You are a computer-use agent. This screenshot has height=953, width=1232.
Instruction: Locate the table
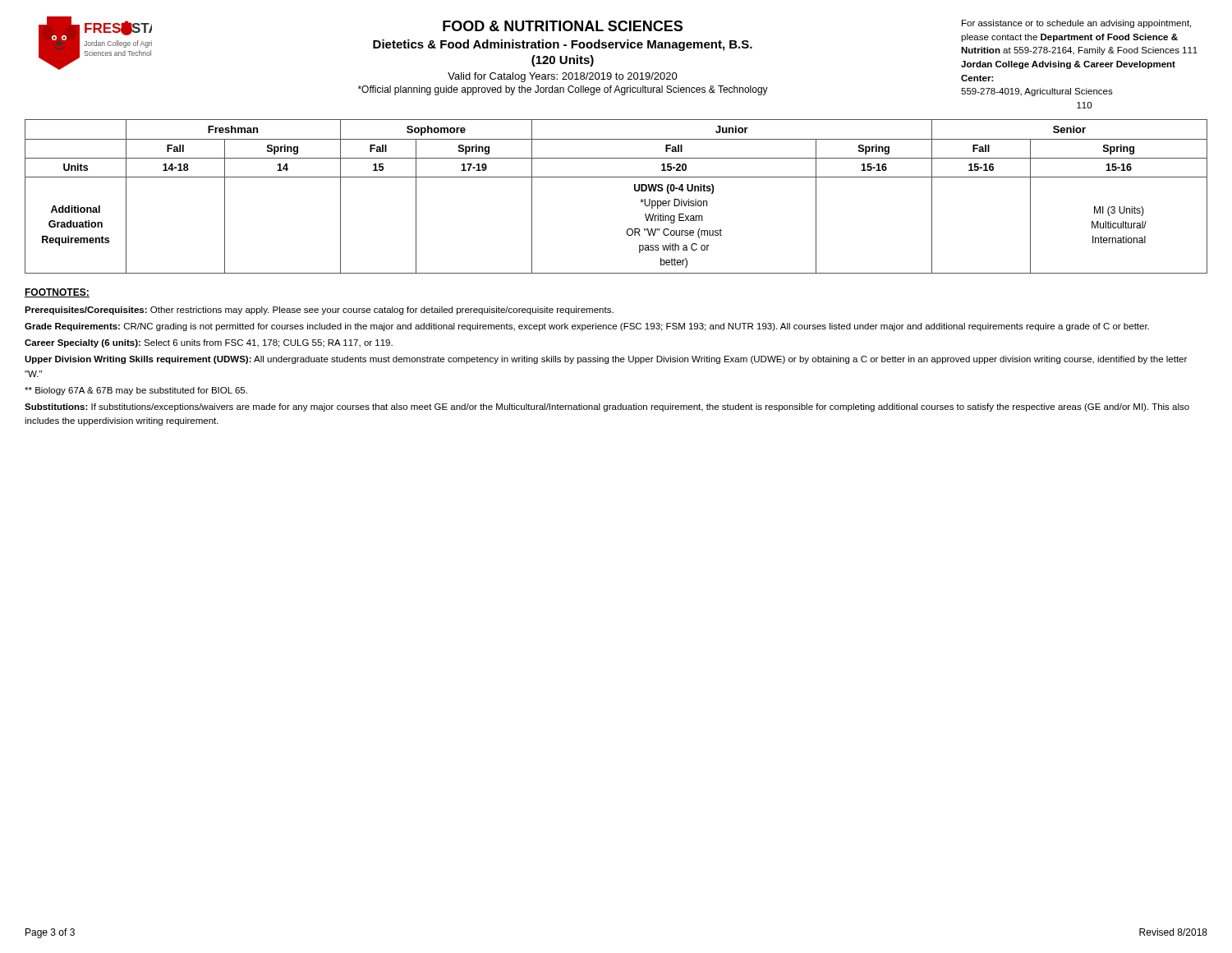pos(616,196)
